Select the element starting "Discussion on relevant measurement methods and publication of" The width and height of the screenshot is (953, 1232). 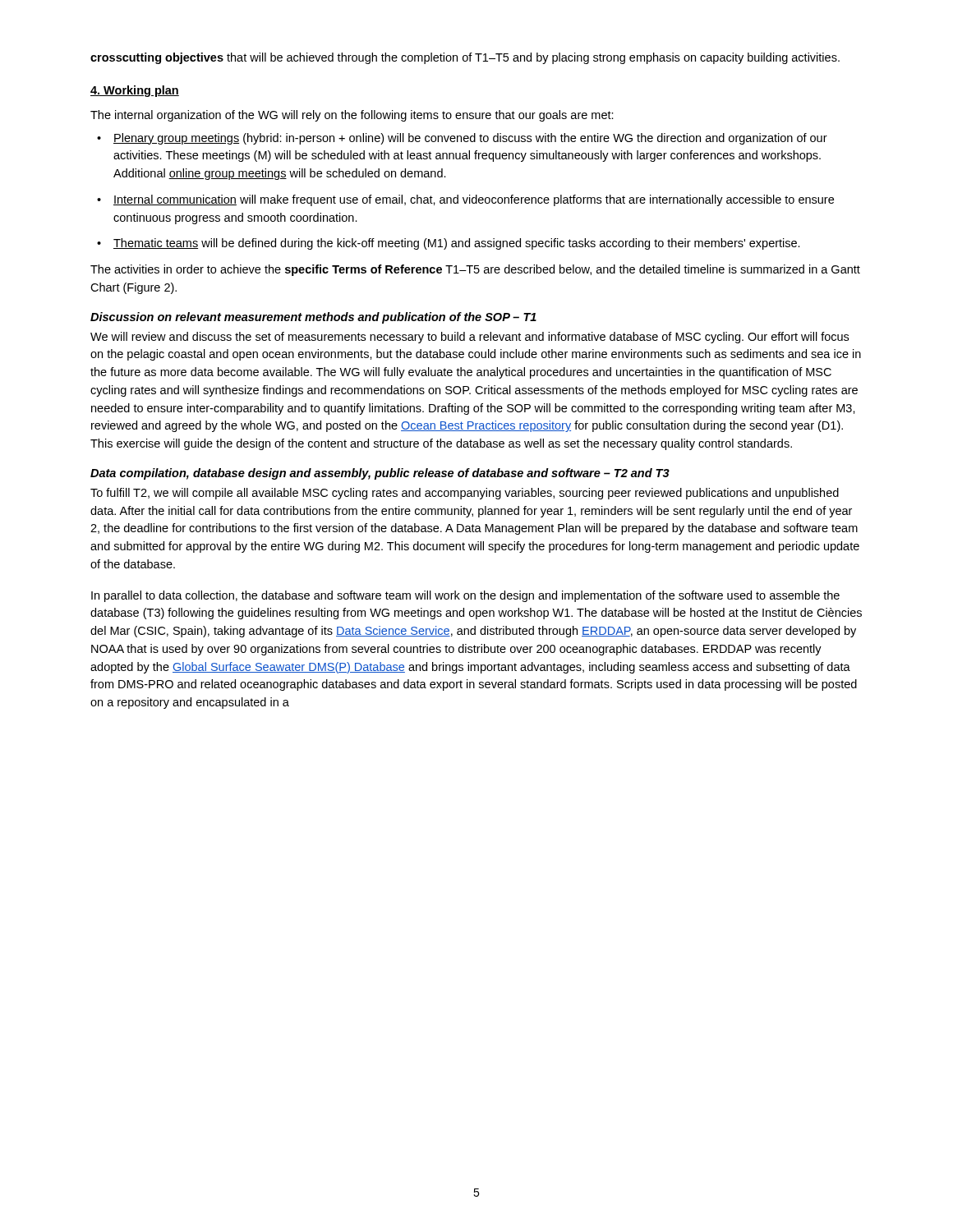click(314, 317)
